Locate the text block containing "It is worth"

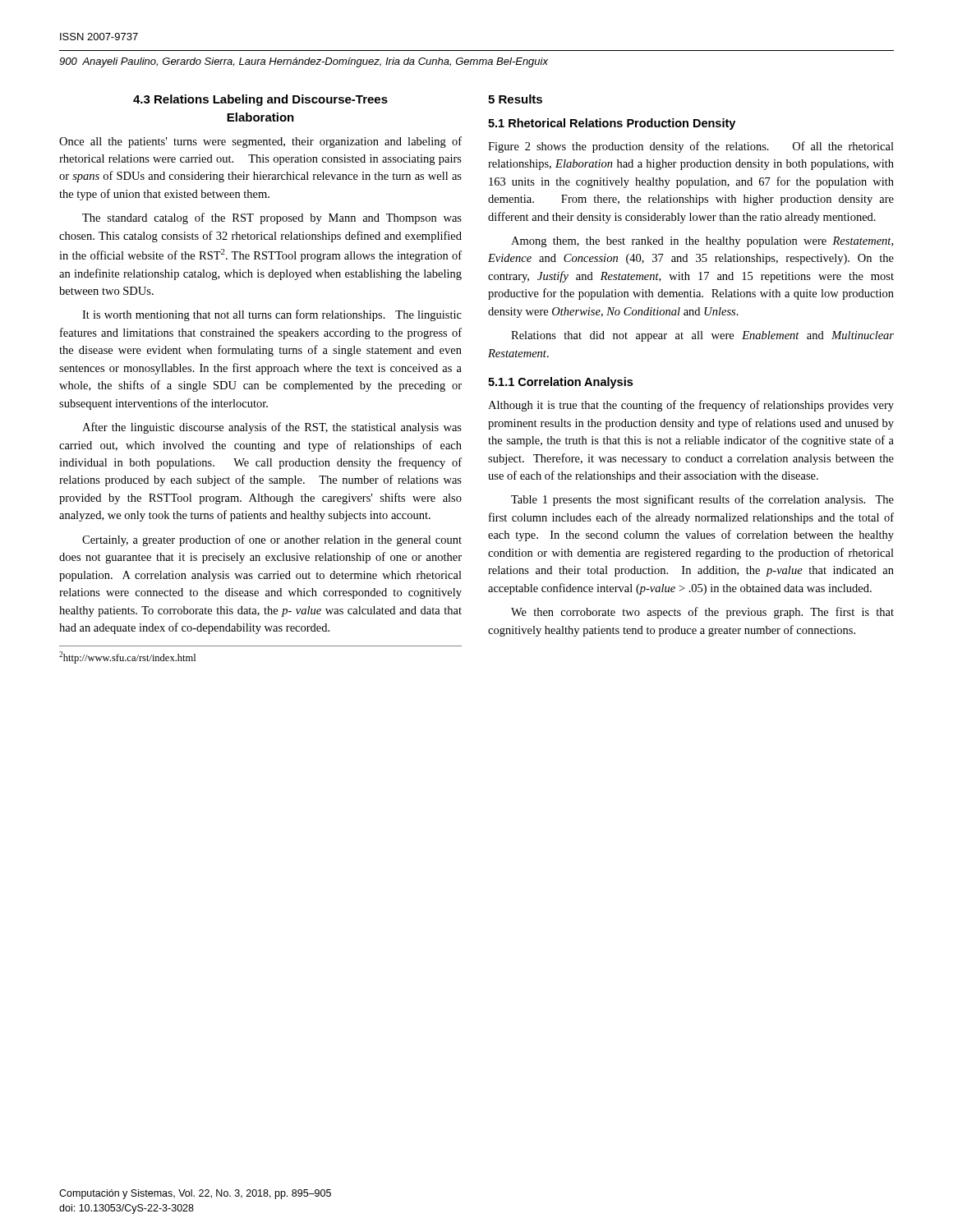[260, 360]
